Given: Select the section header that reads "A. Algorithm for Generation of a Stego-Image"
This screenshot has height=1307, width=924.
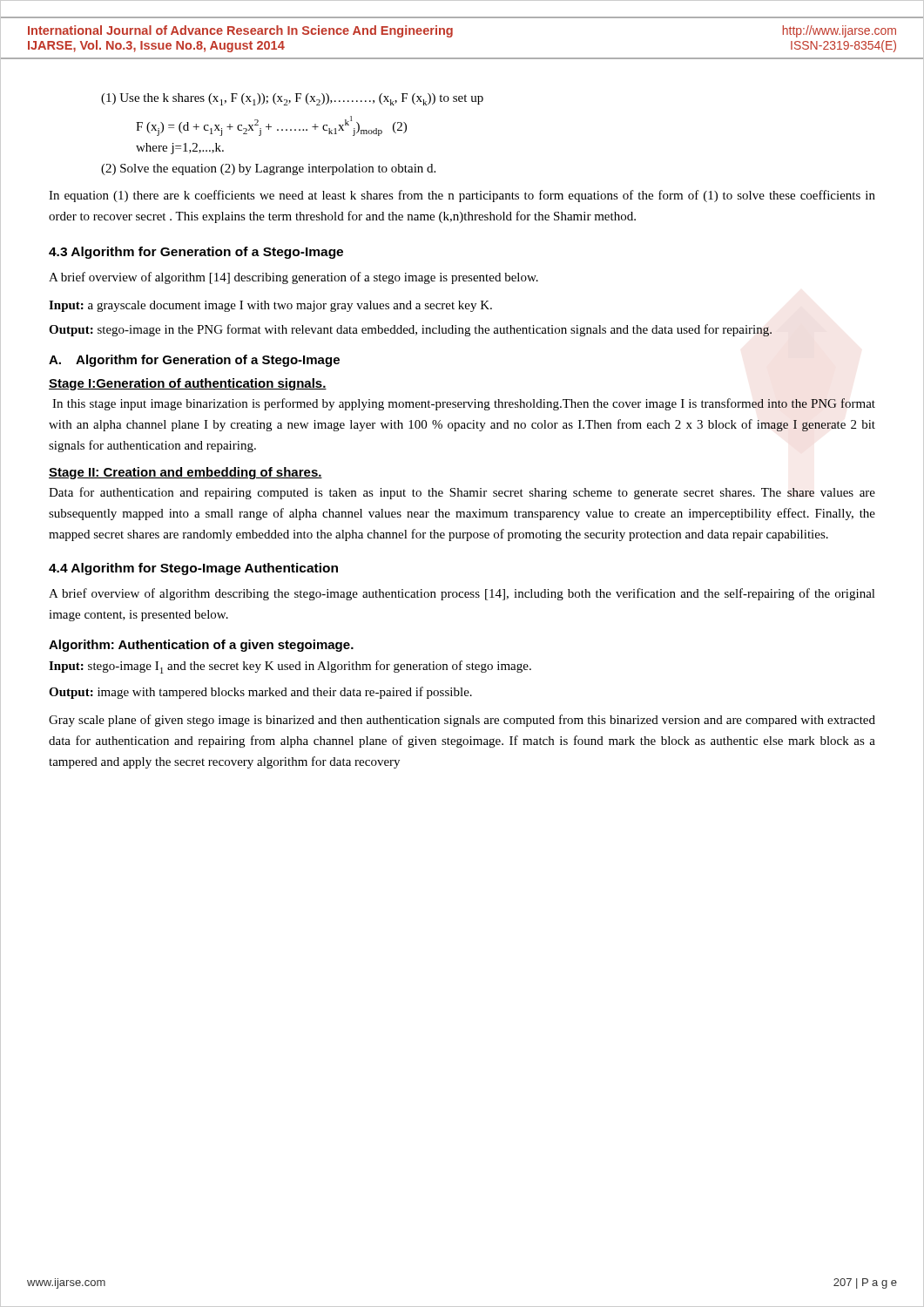Looking at the screenshot, I should (x=194, y=360).
